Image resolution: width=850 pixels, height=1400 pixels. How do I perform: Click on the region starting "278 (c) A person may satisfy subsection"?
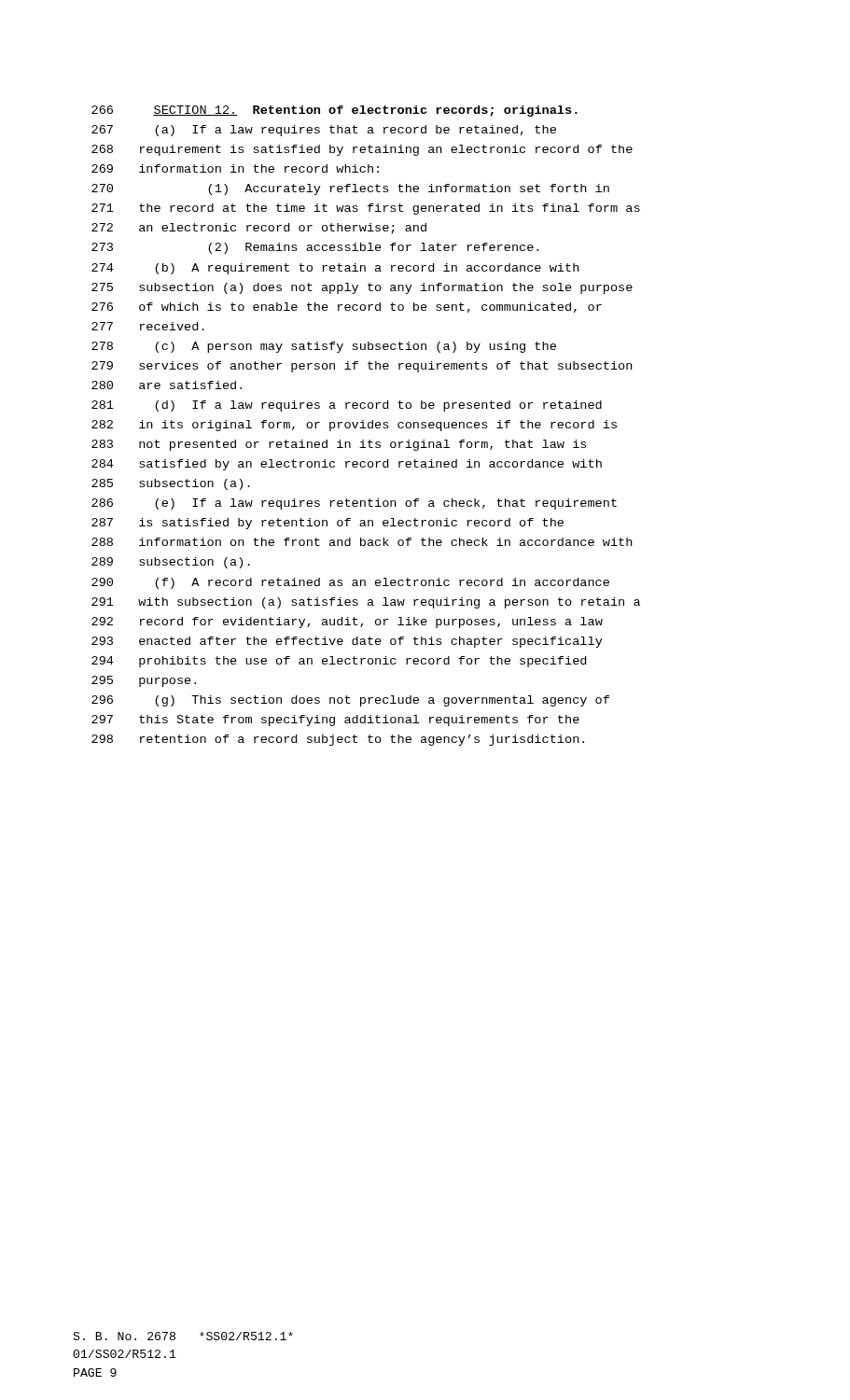tap(430, 366)
